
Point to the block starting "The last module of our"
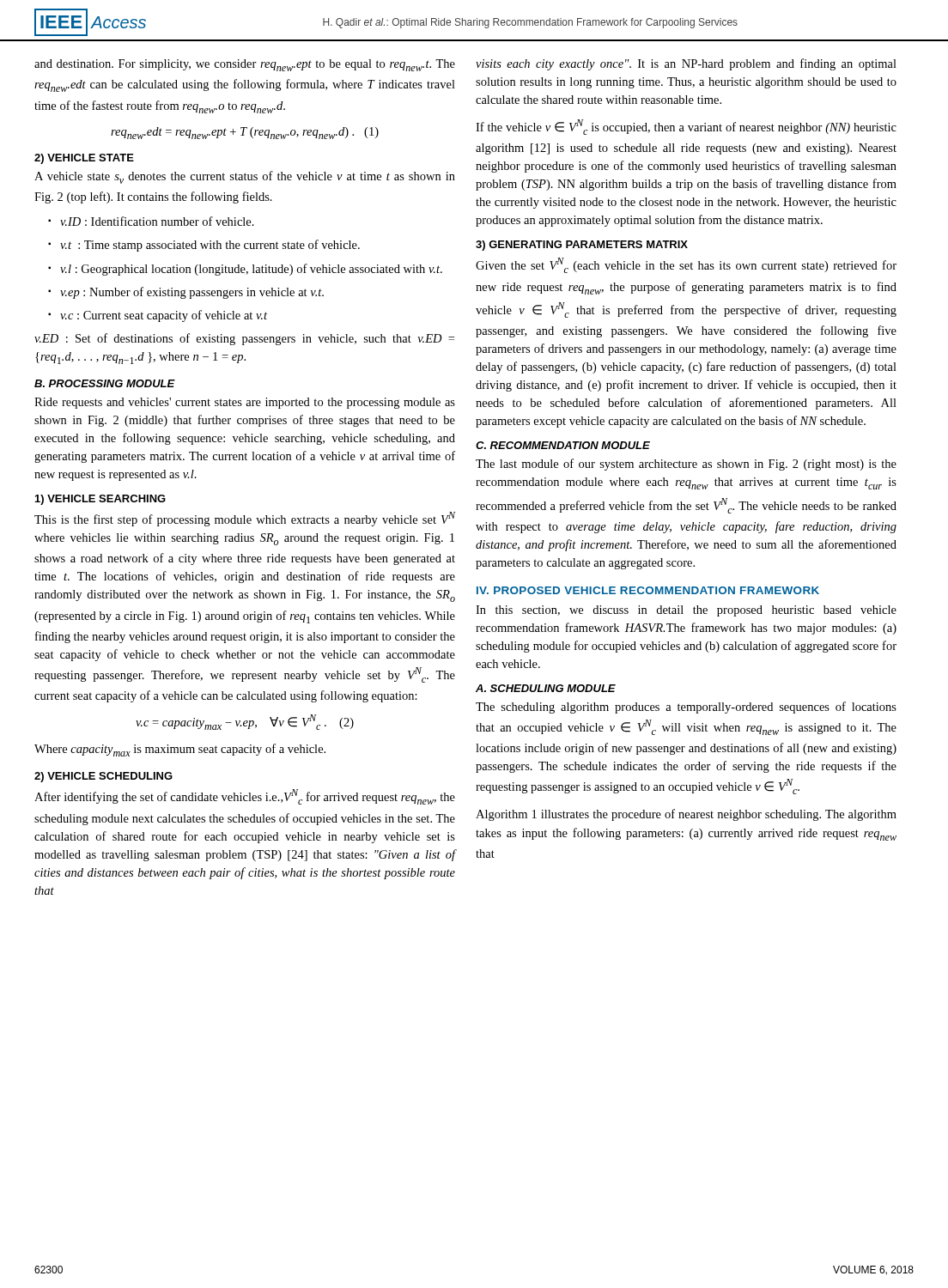(x=686, y=514)
